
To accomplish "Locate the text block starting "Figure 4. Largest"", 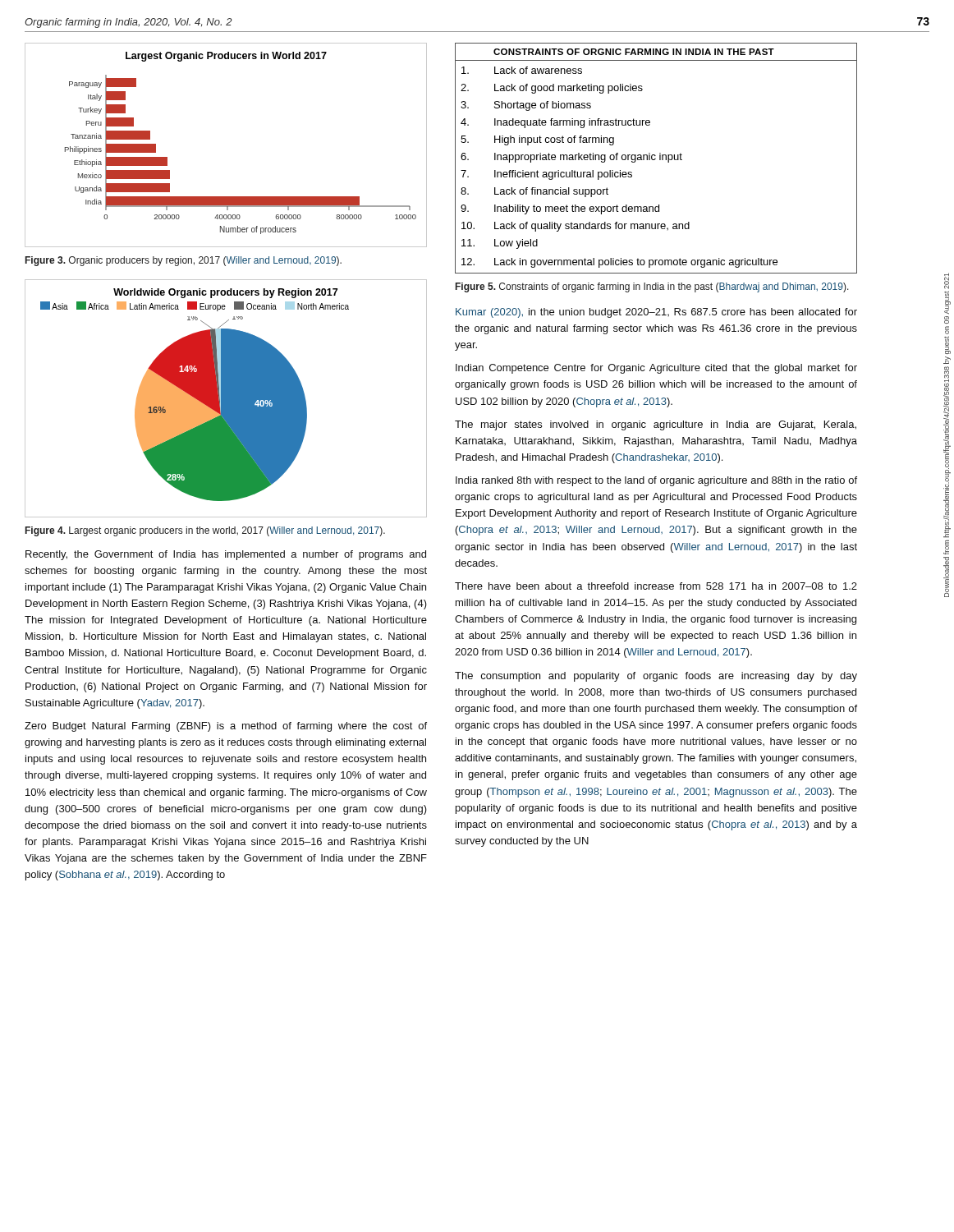I will (205, 530).
